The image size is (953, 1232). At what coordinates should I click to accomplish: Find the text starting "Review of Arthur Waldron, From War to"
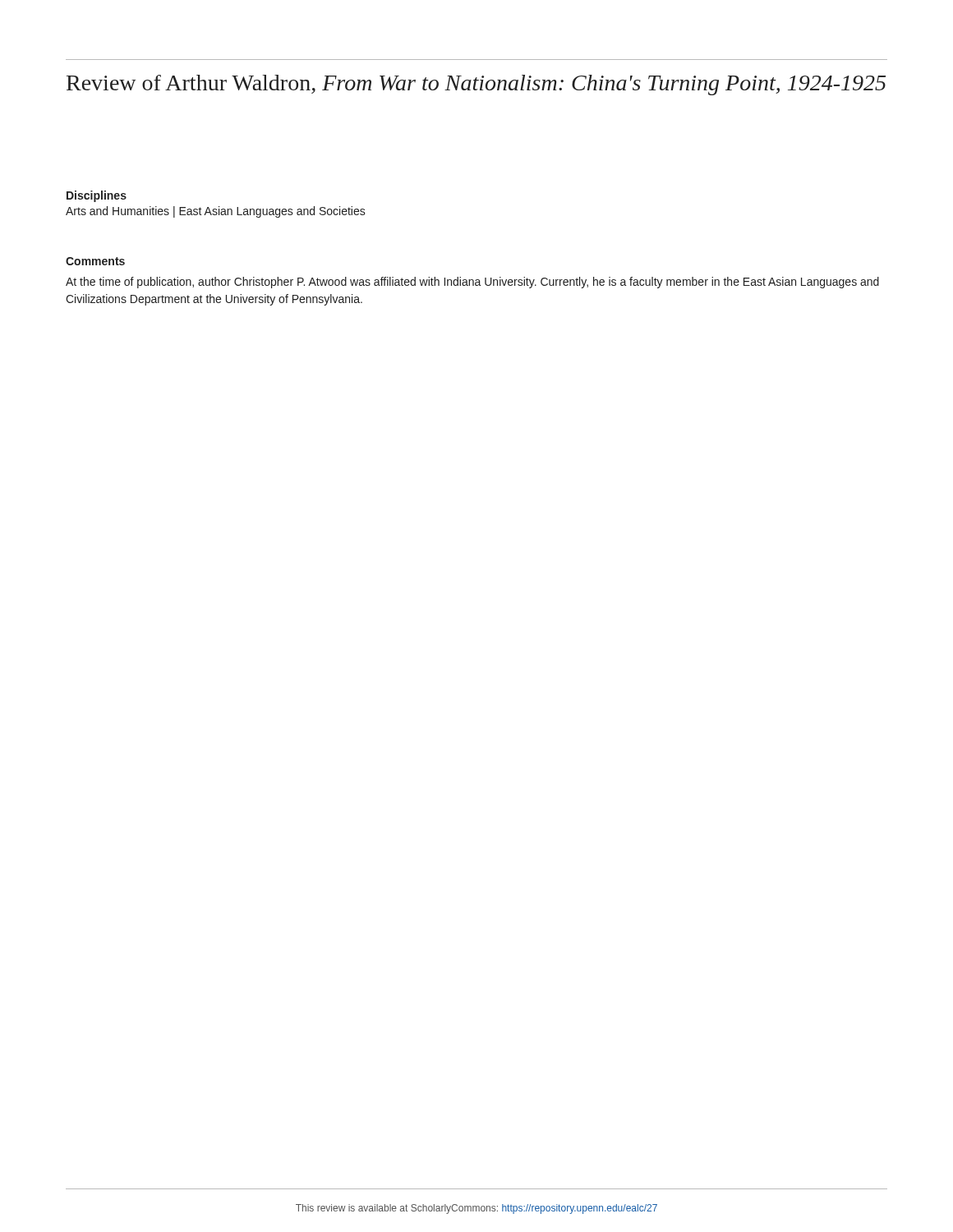pos(476,83)
